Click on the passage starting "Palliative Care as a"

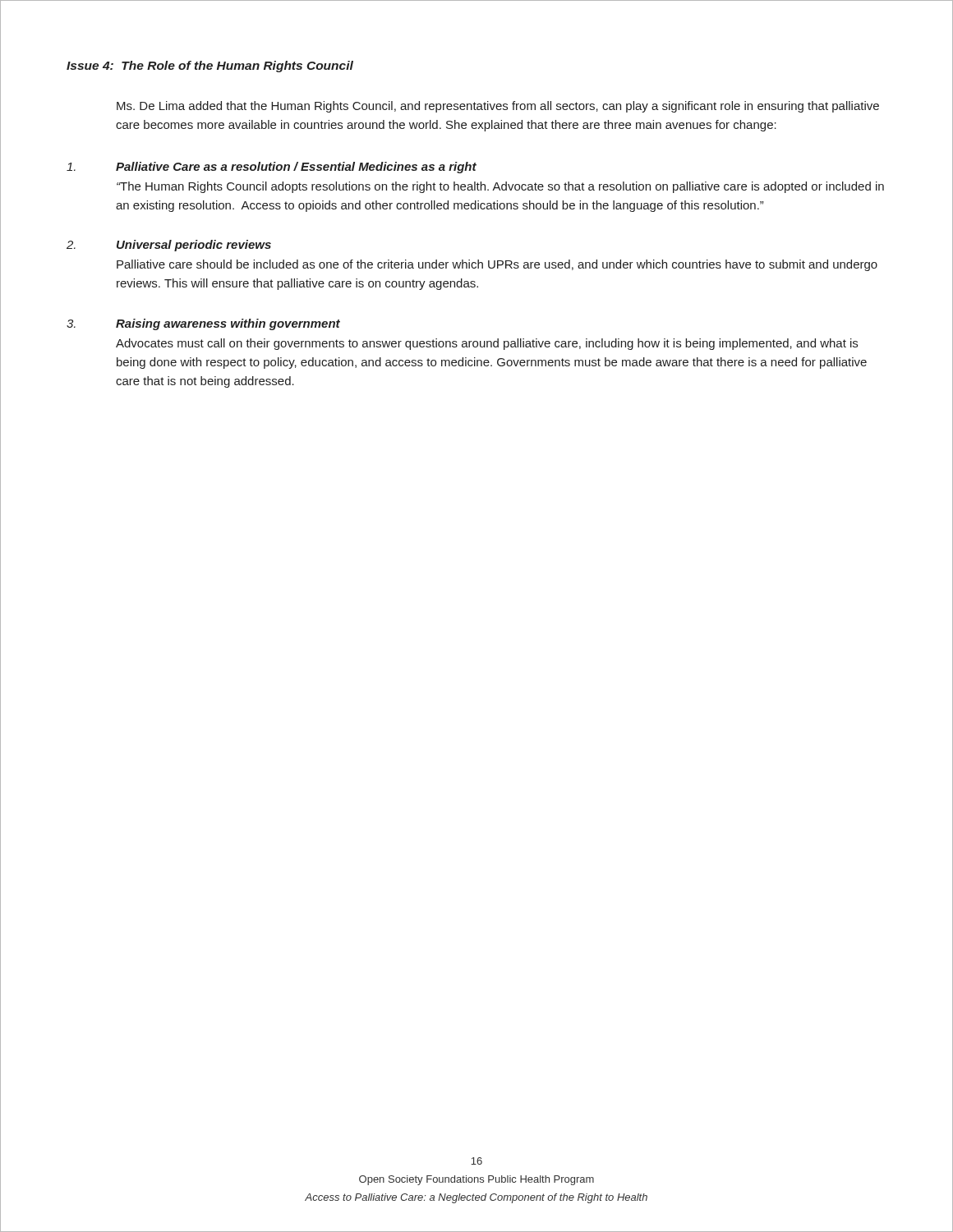pyautogui.click(x=476, y=187)
